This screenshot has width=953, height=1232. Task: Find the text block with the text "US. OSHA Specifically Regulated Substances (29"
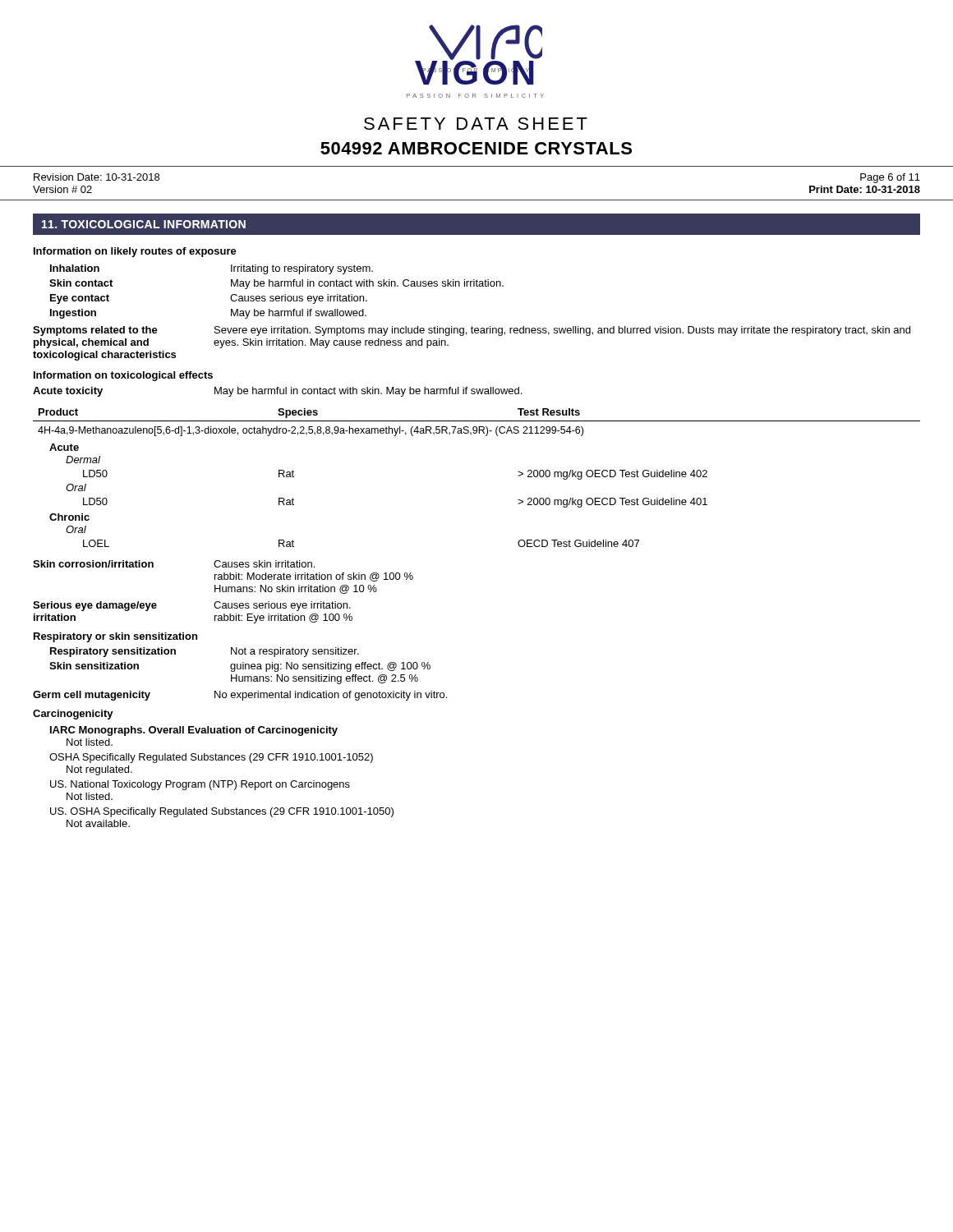pyautogui.click(x=222, y=817)
